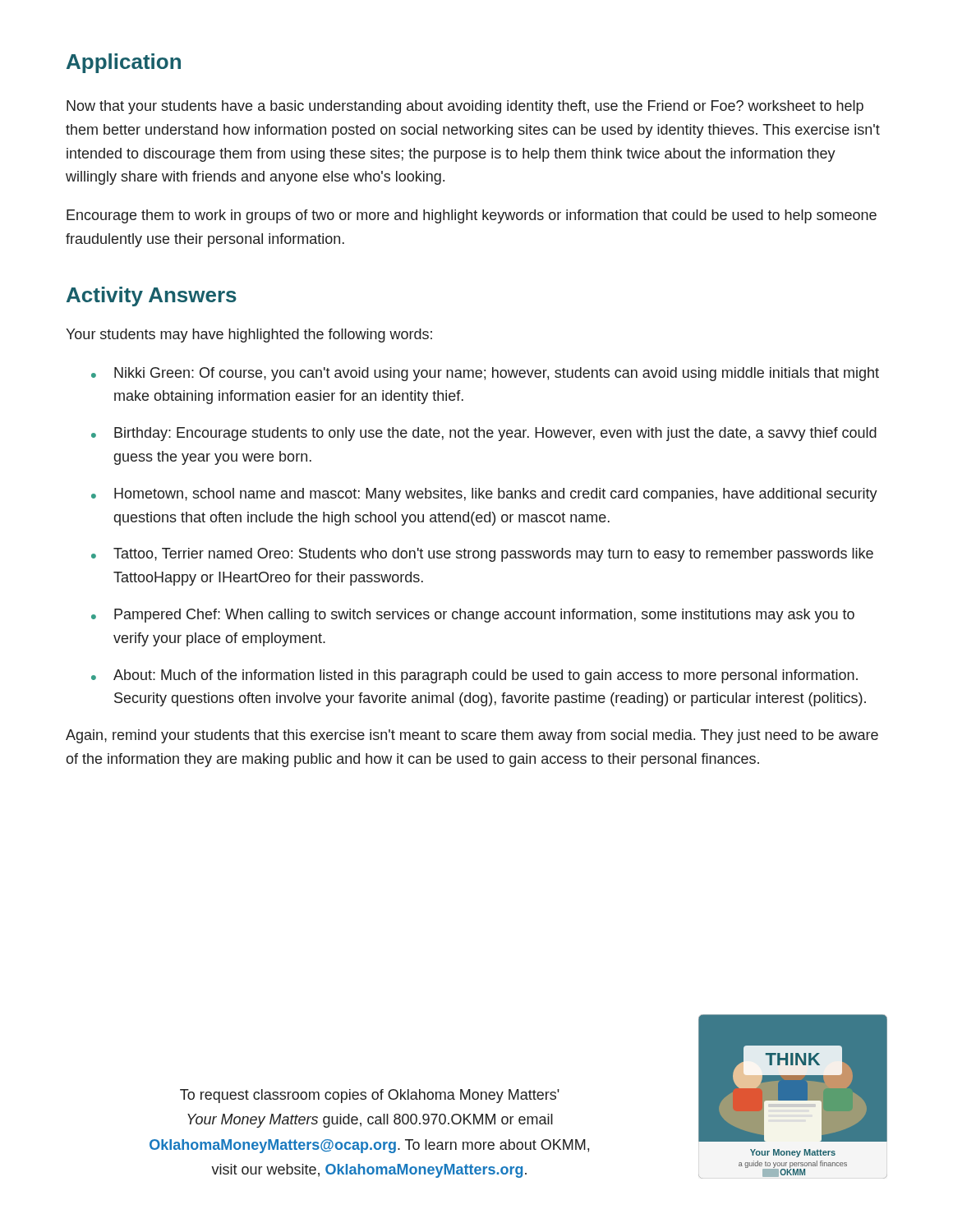Point to the region starting "• Nikki Green: Of course, you can't avoid"
The width and height of the screenshot is (953, 1232).
489,385
